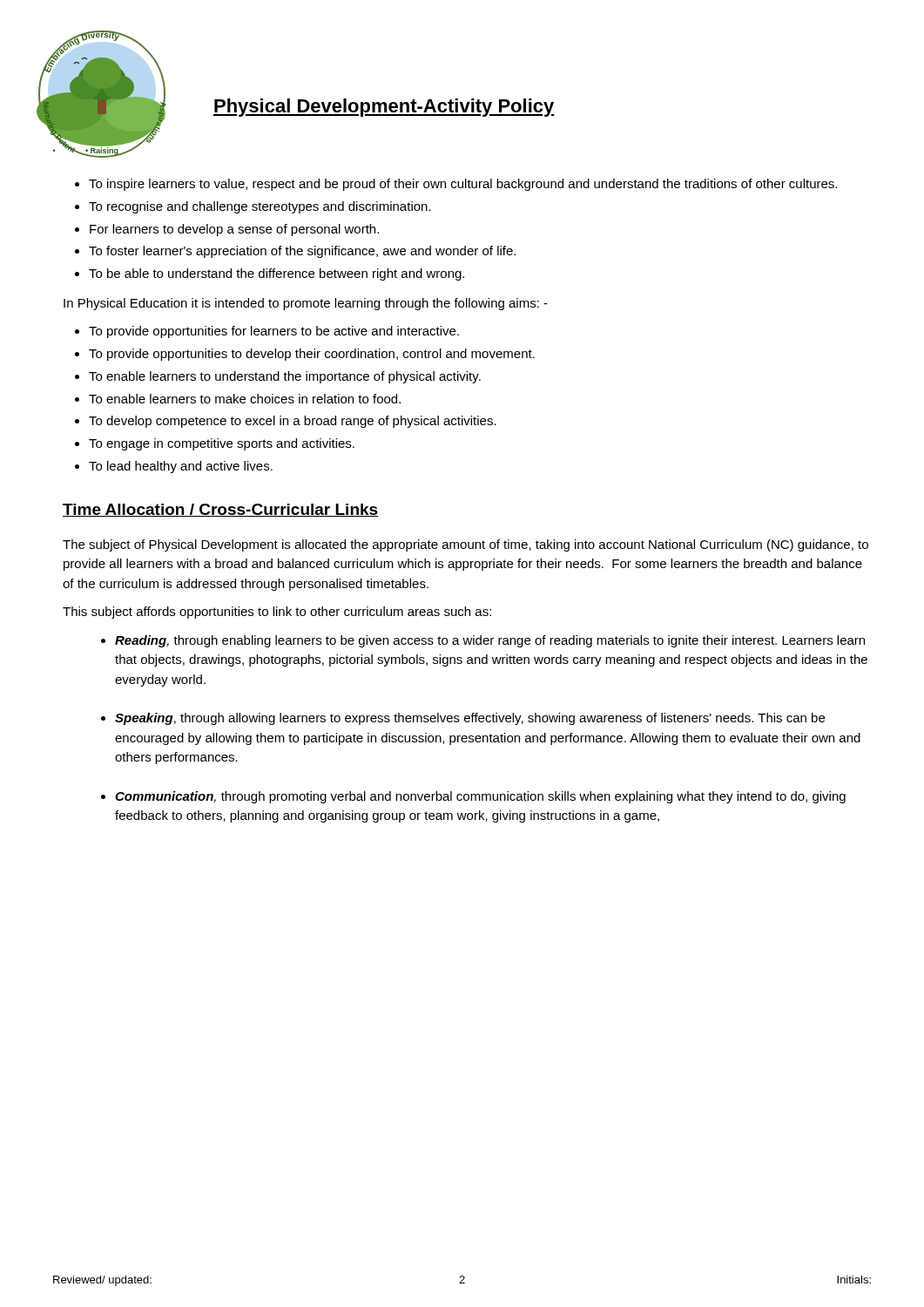The height and width of the screenshot is (1307, 924).
Task: Select the text block containing "In Physical Education"
Action: (x=305, y=303)
